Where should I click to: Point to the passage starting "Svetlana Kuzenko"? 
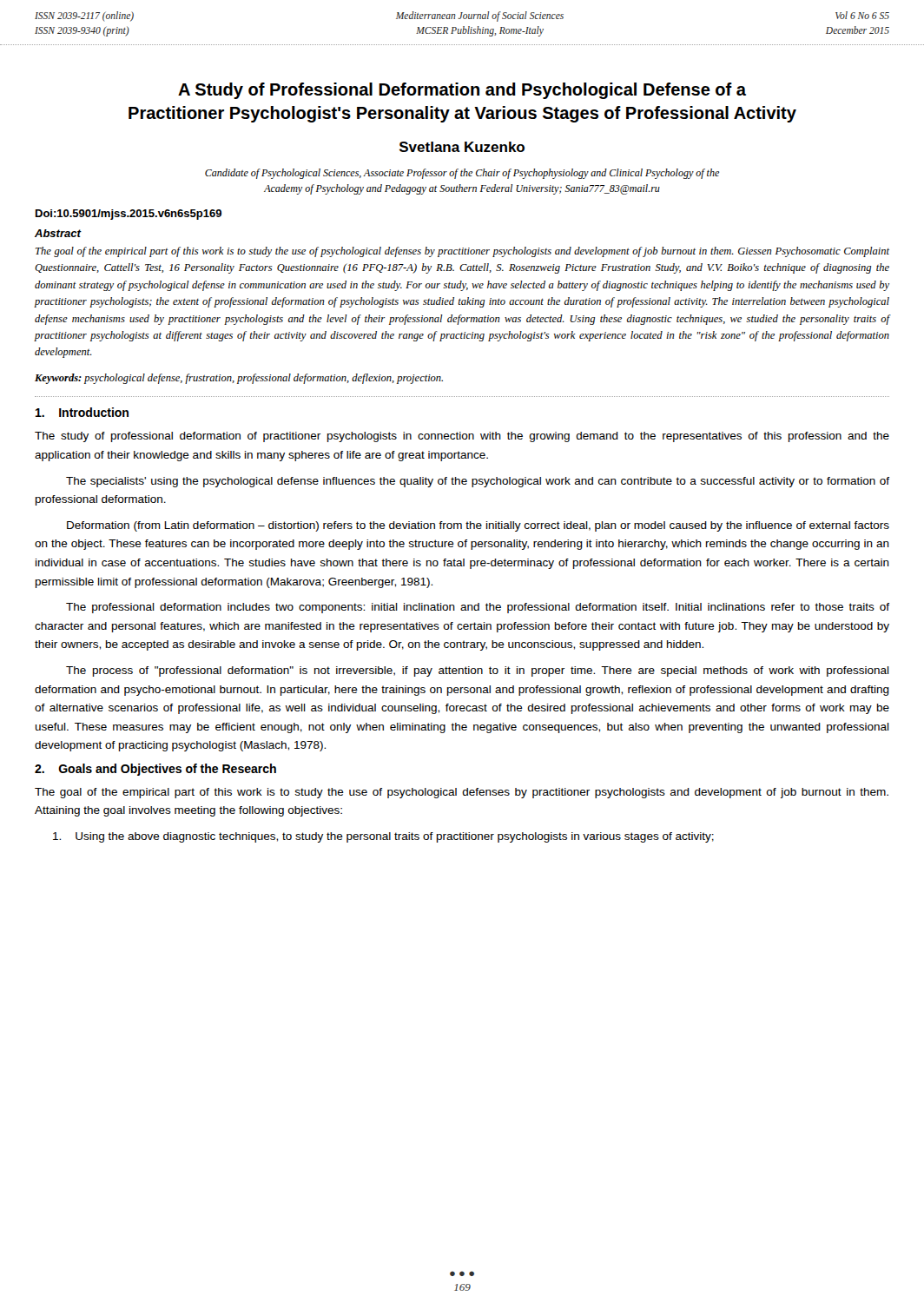462,147
